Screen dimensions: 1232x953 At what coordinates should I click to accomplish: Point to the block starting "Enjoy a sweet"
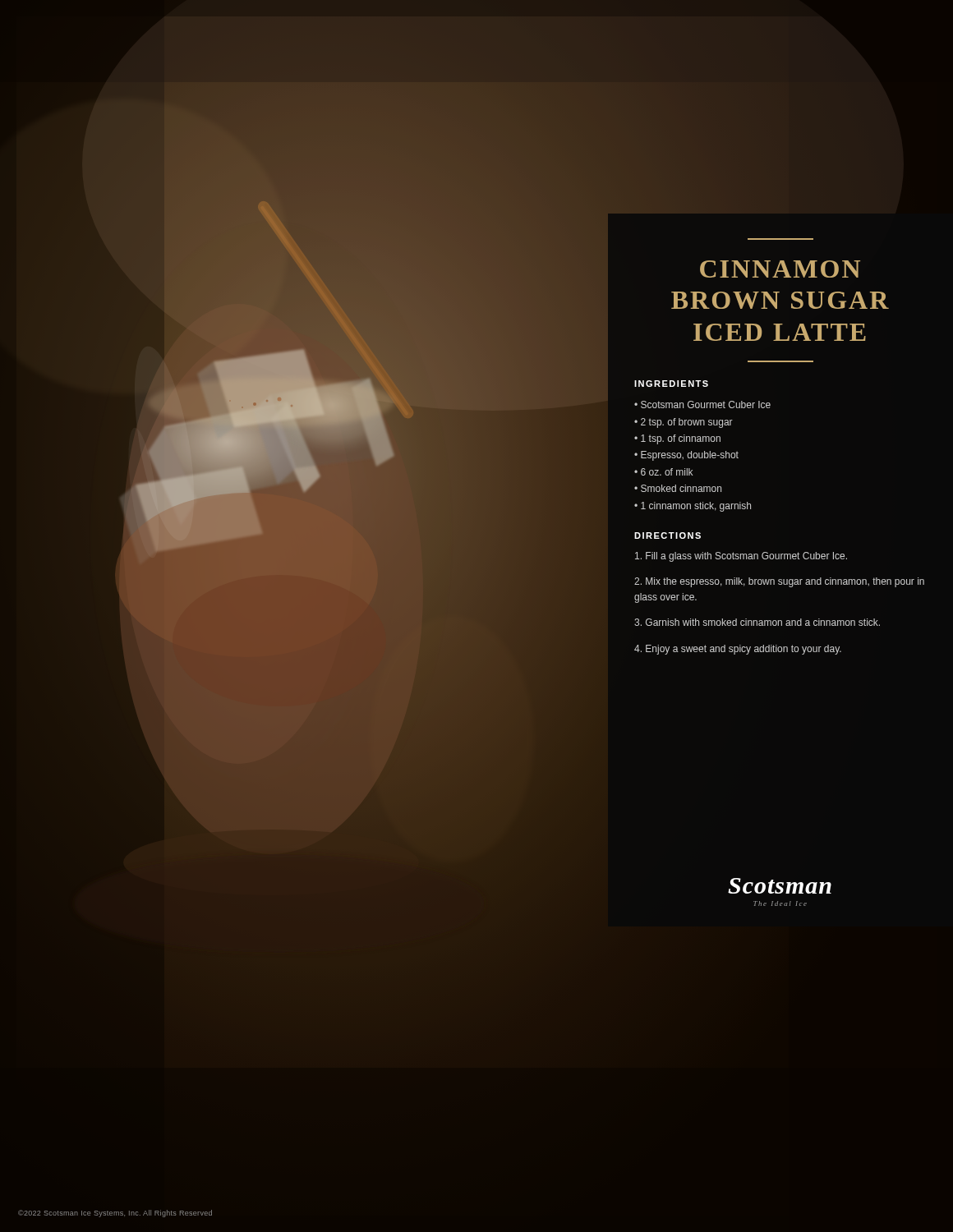[738, 649]
